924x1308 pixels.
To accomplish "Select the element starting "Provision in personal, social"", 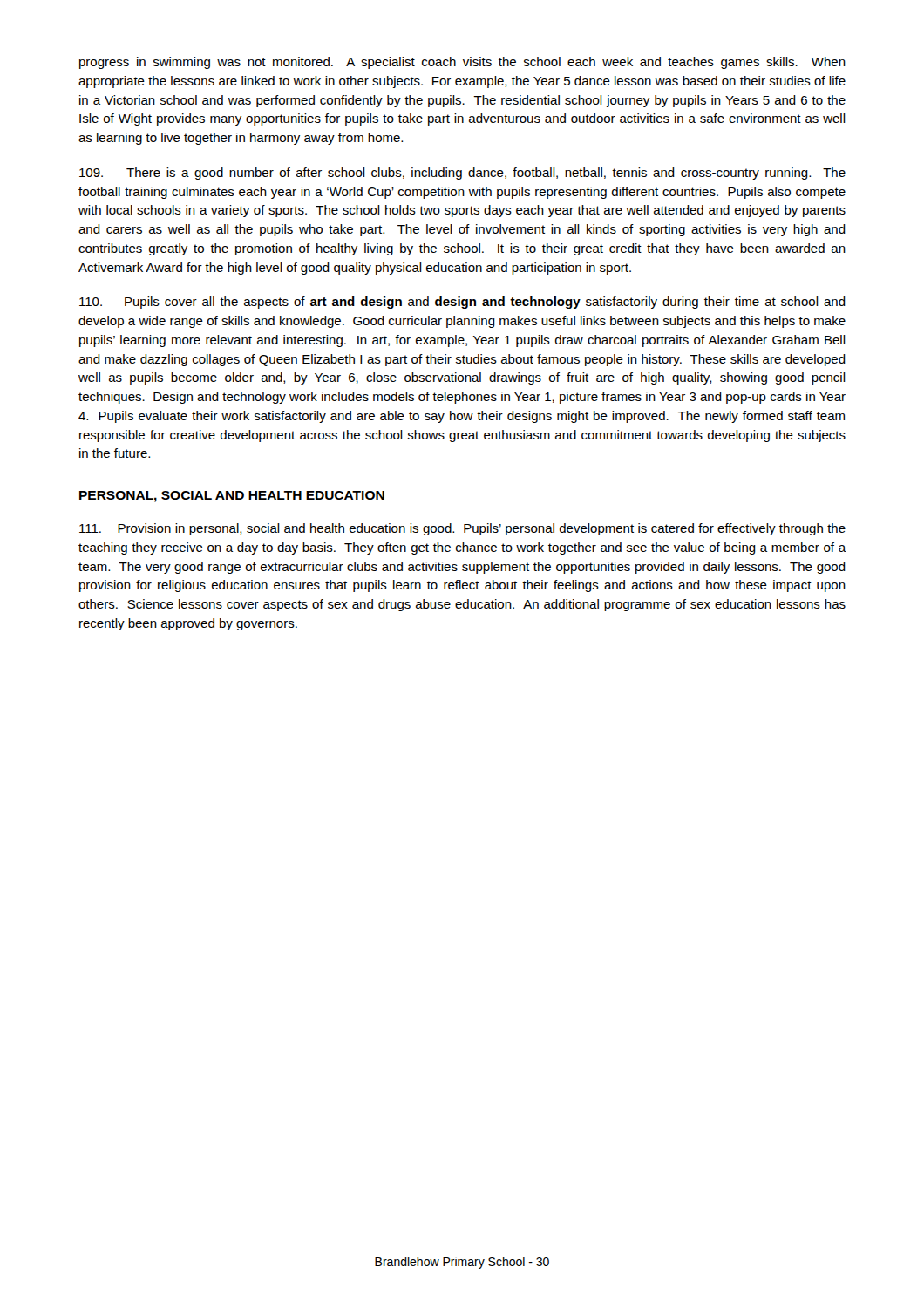I will pos(462,575).
